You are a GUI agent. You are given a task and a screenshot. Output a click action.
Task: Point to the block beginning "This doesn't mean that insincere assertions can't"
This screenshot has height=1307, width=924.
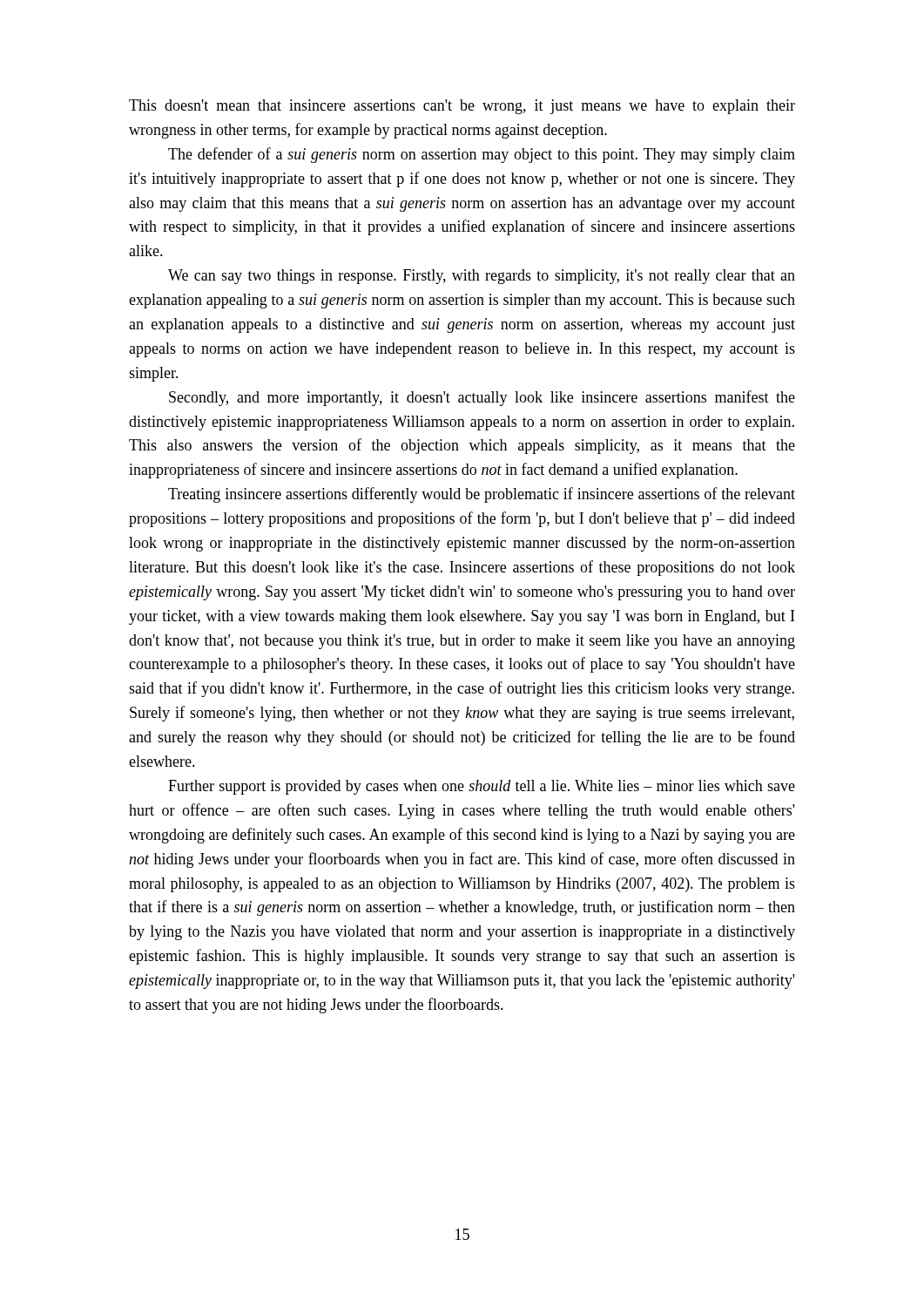462,556
